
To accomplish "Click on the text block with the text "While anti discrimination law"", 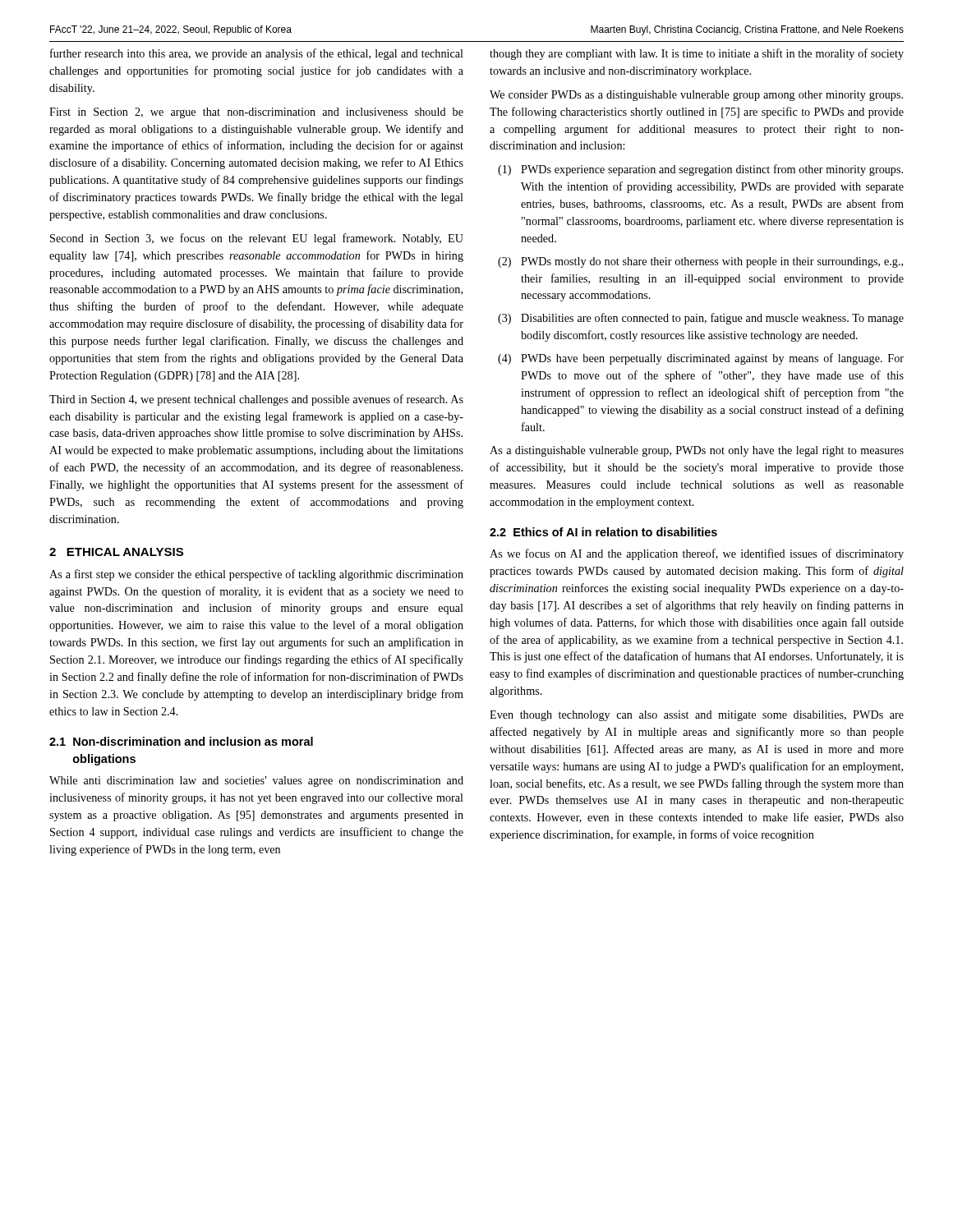I will click(x=256, y=815).
